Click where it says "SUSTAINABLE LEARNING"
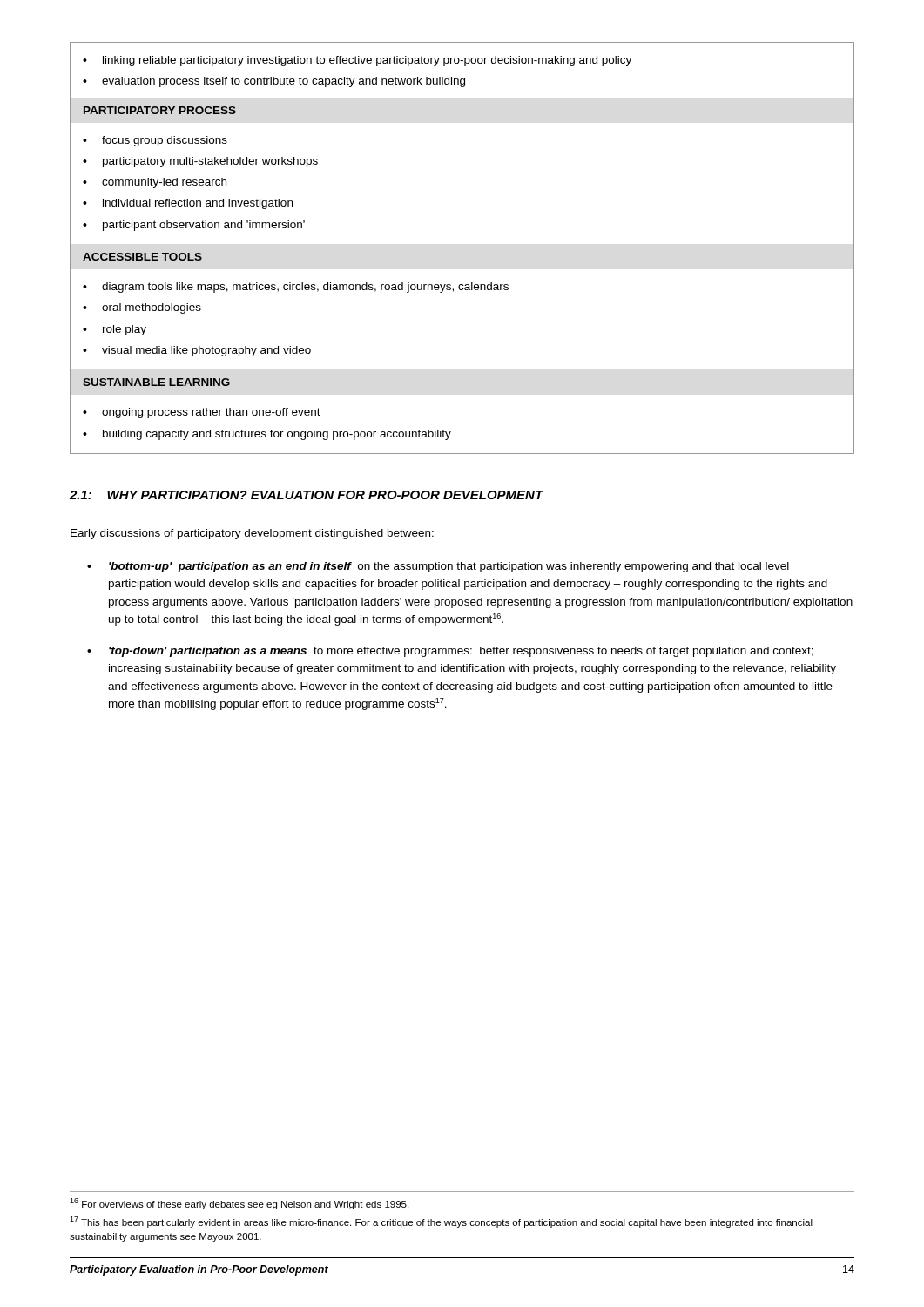 point(156,382)
